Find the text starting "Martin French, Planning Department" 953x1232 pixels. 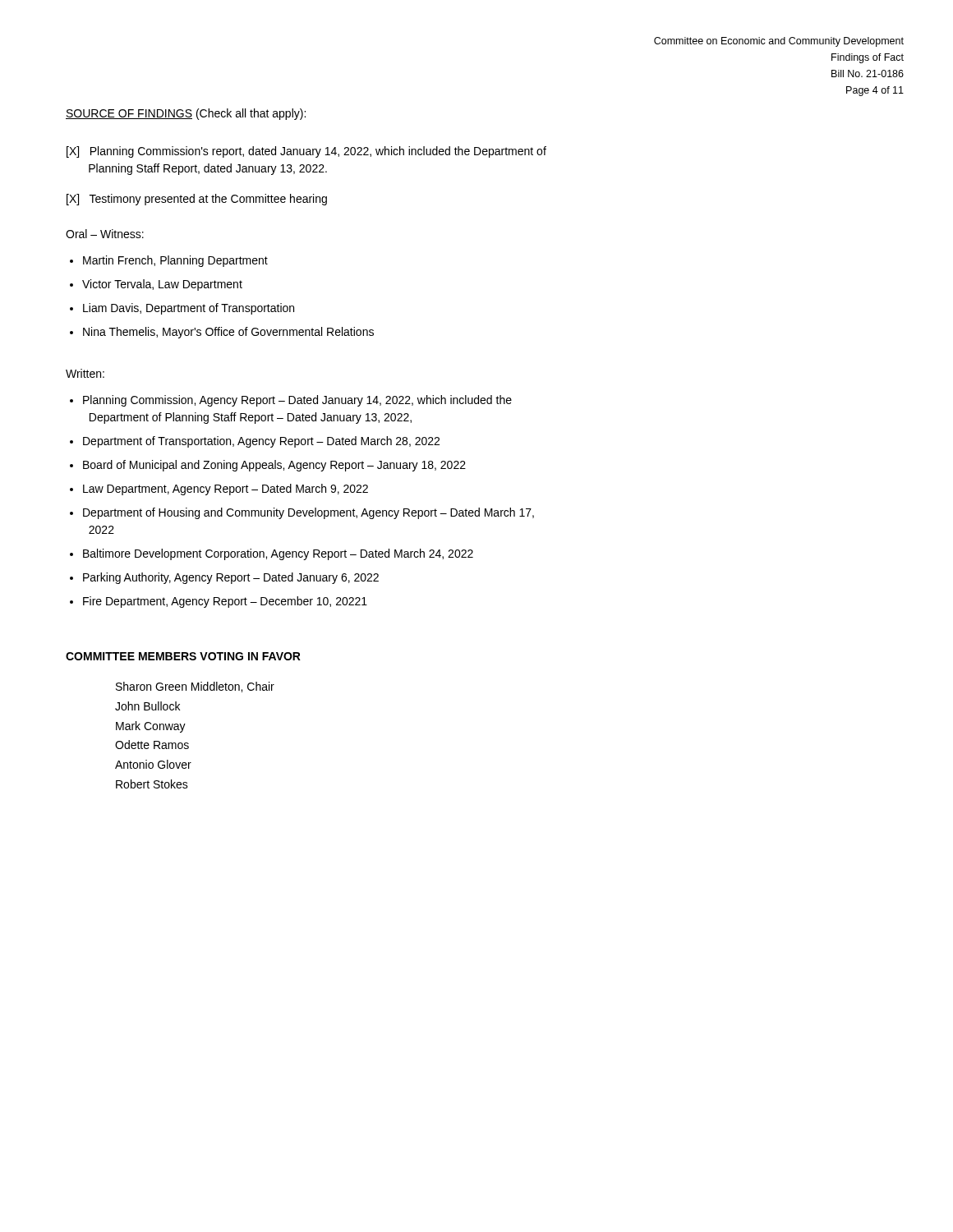click(175, 260)
